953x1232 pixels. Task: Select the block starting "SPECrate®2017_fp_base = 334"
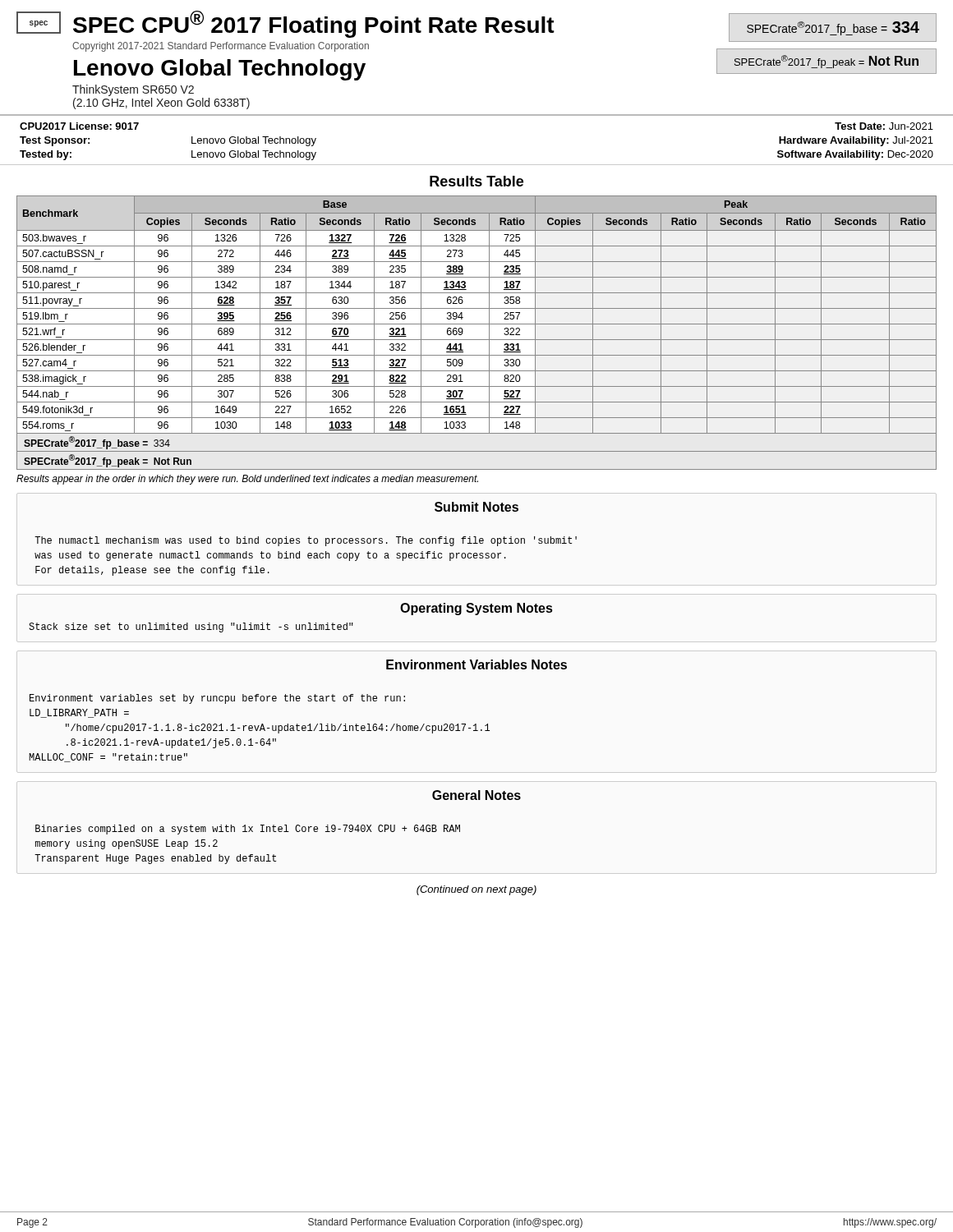pos(833,27)
